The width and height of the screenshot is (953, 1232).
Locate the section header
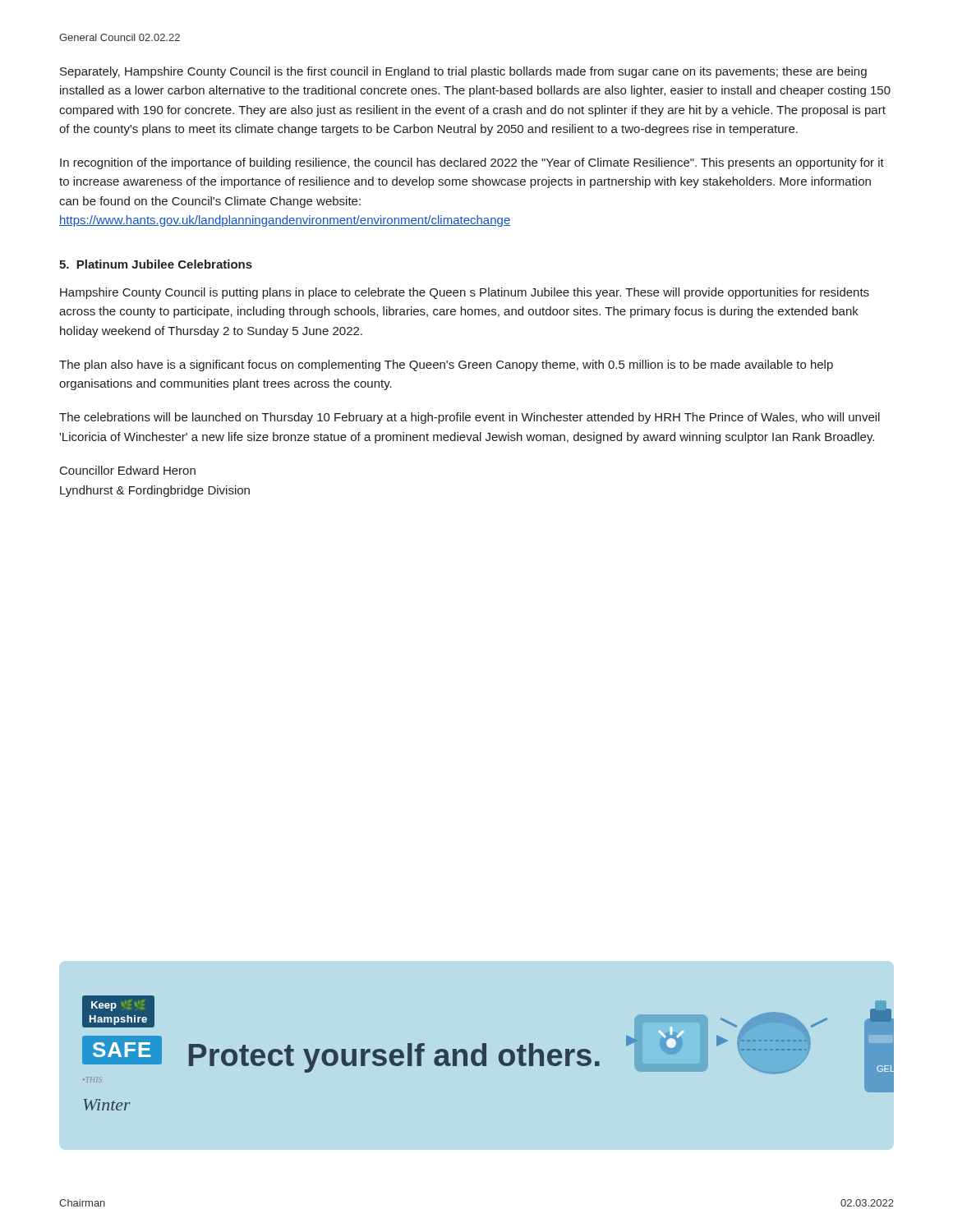156,264
